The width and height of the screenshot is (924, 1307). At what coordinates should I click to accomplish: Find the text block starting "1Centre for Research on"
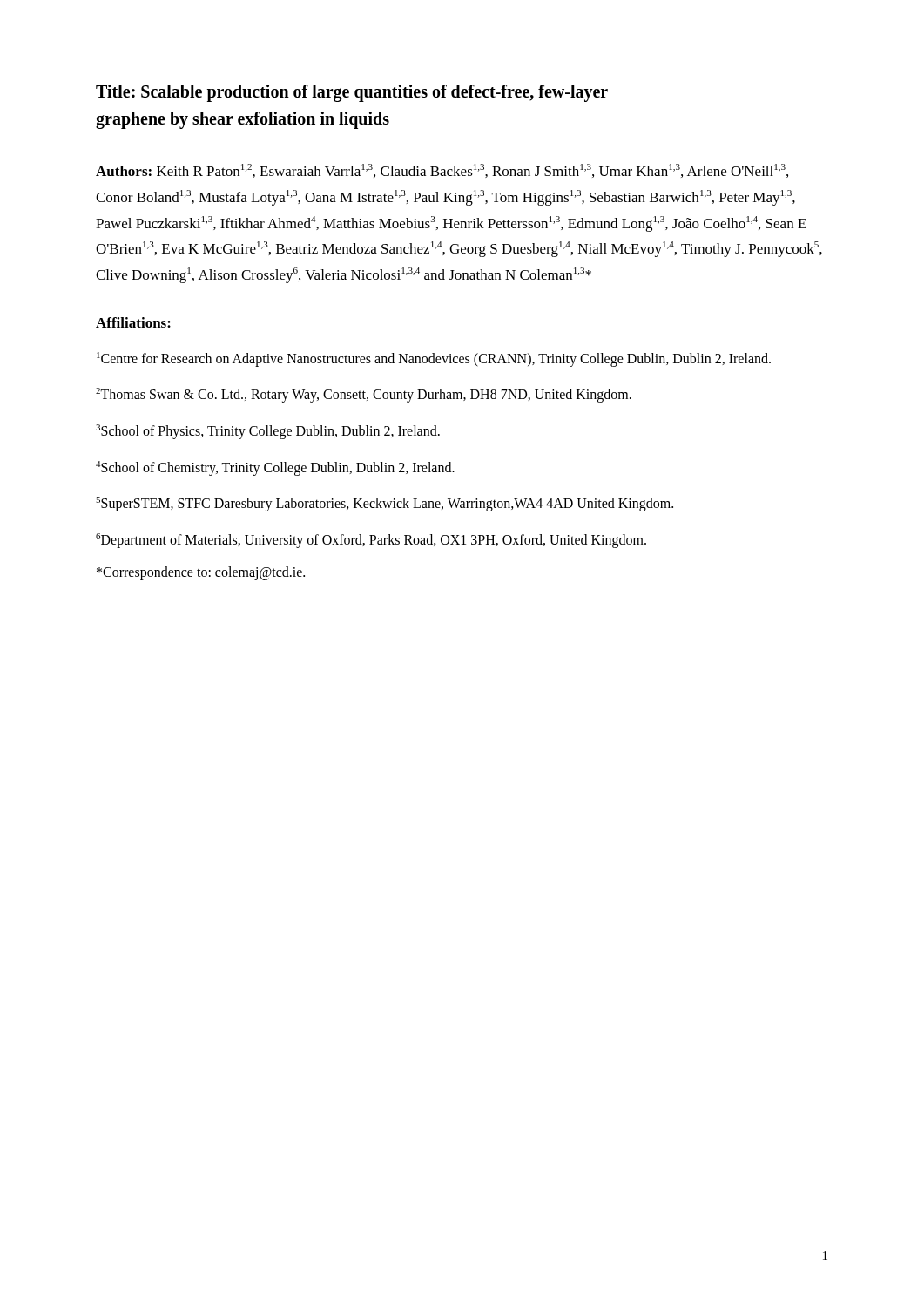434,357
